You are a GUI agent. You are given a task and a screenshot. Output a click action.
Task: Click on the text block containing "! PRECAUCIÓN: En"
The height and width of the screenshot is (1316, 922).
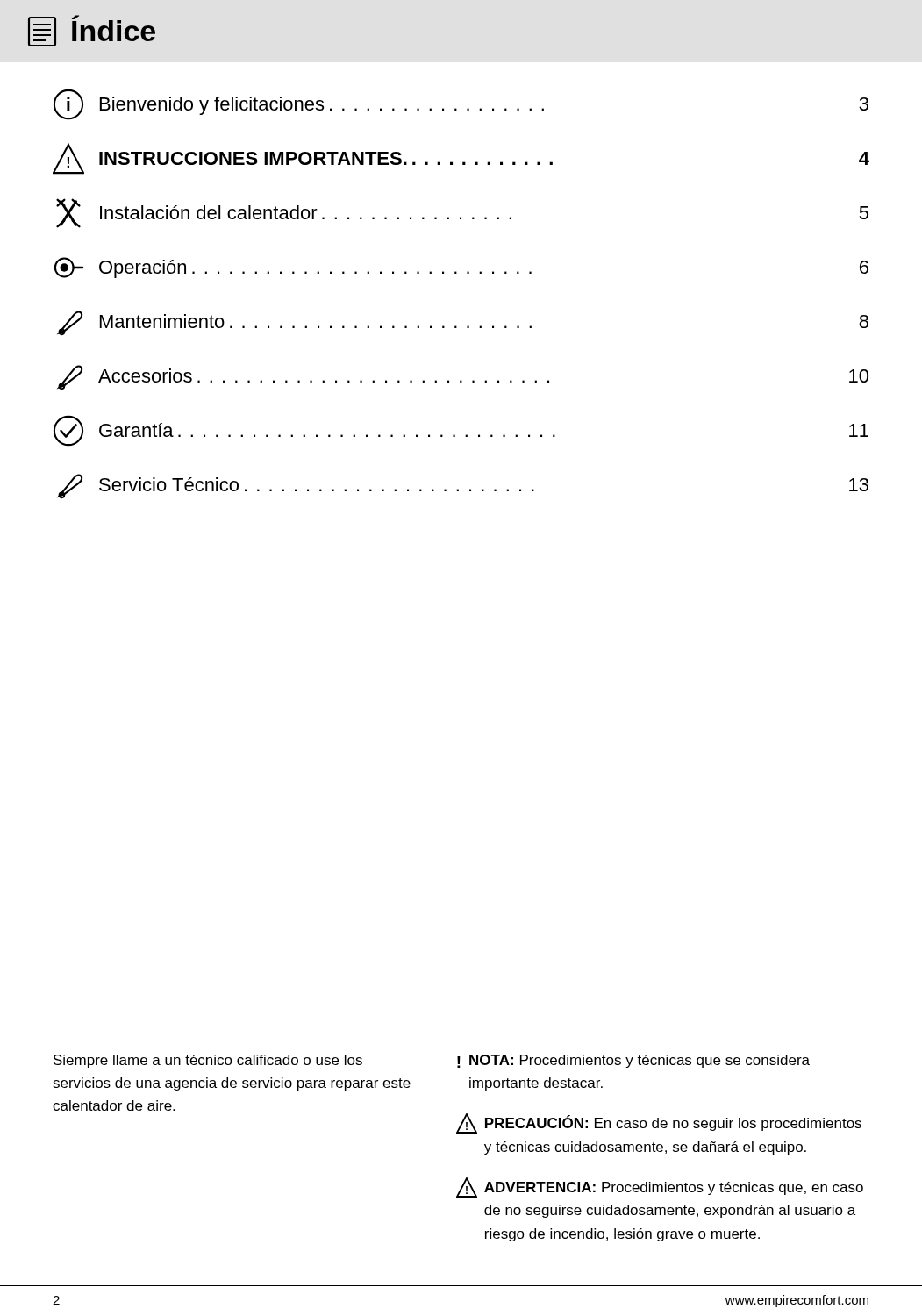point(663,1136)
